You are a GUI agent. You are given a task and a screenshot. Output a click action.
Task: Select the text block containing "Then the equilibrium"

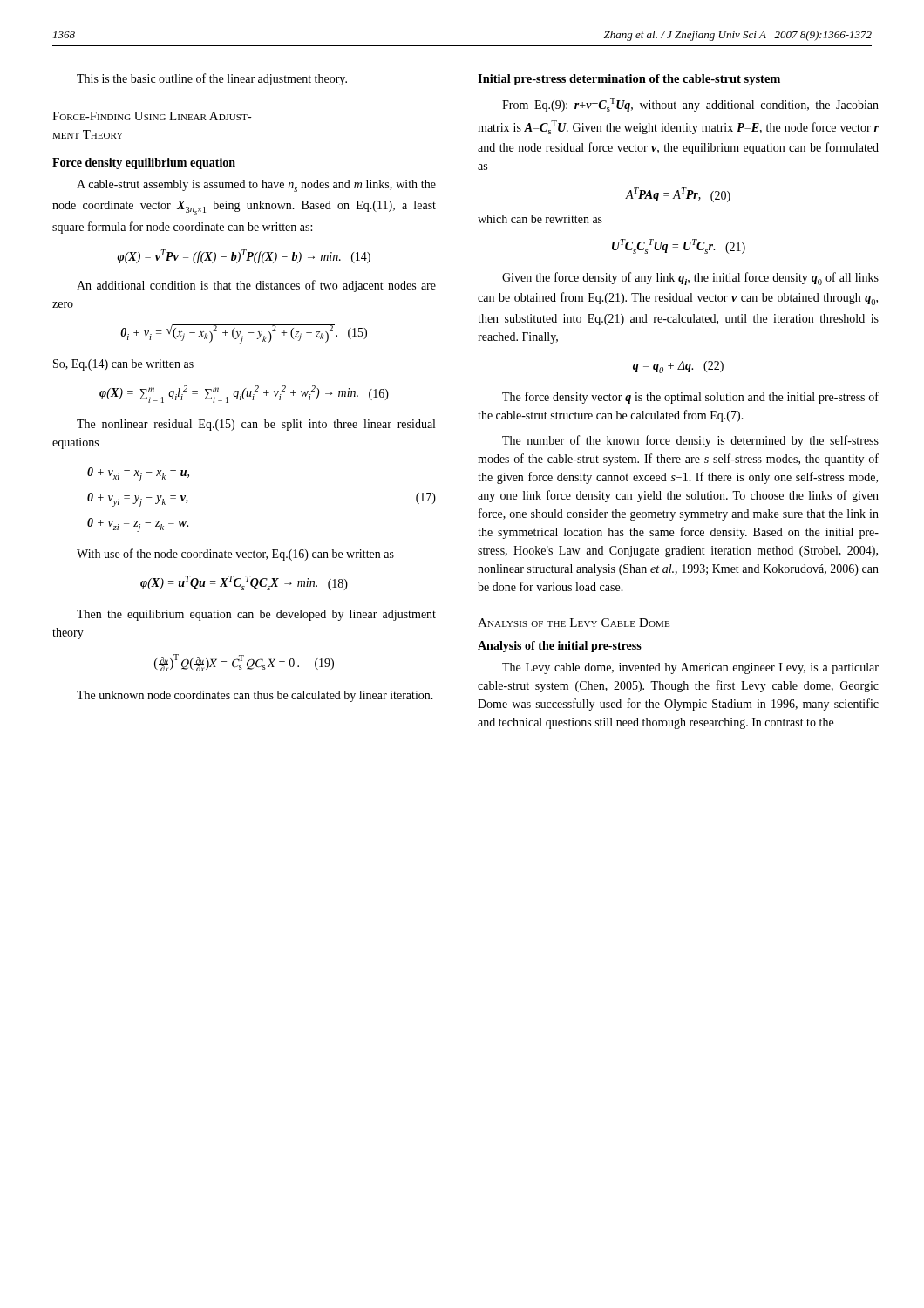coord(244,623)
